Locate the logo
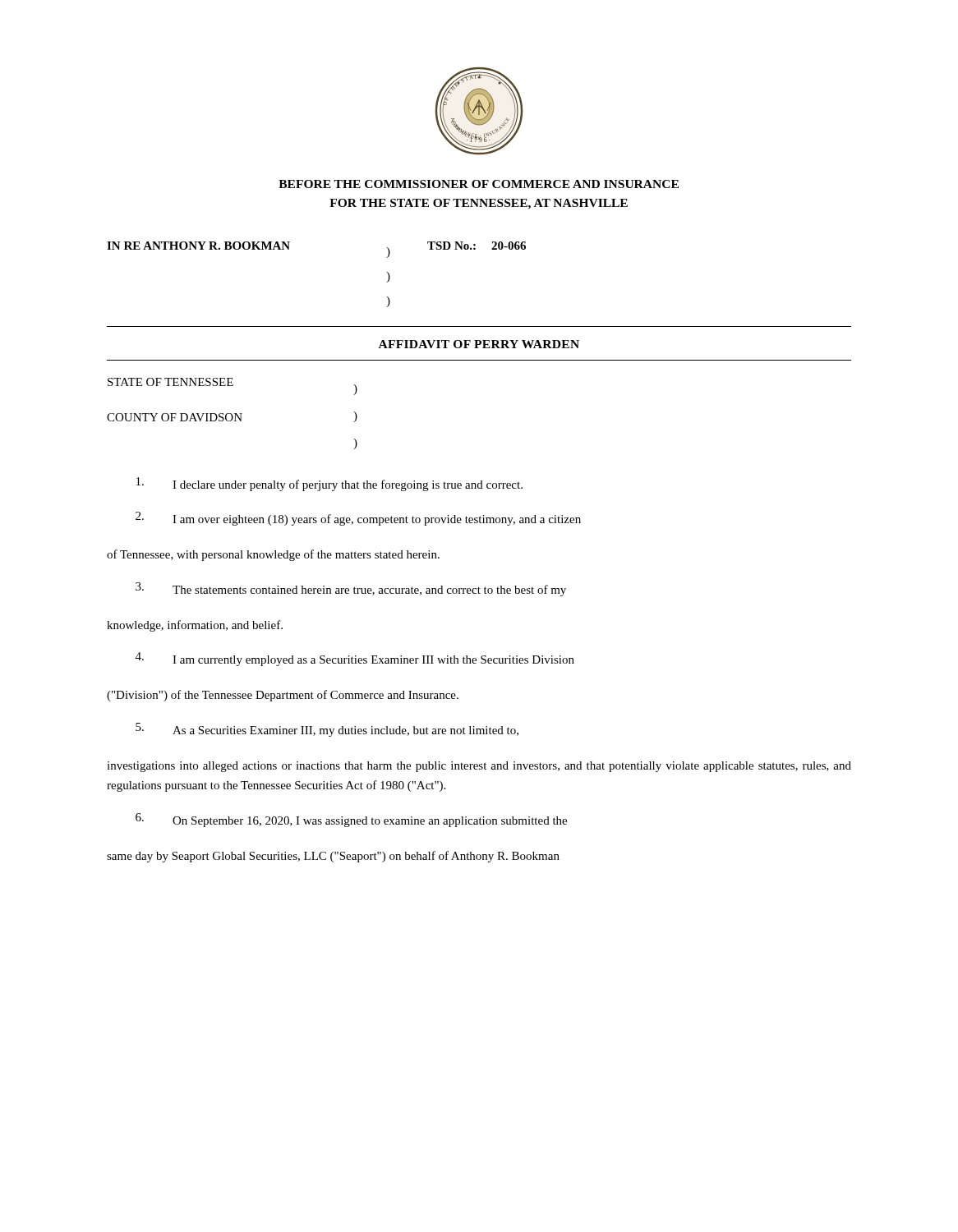 coord(479,112)
